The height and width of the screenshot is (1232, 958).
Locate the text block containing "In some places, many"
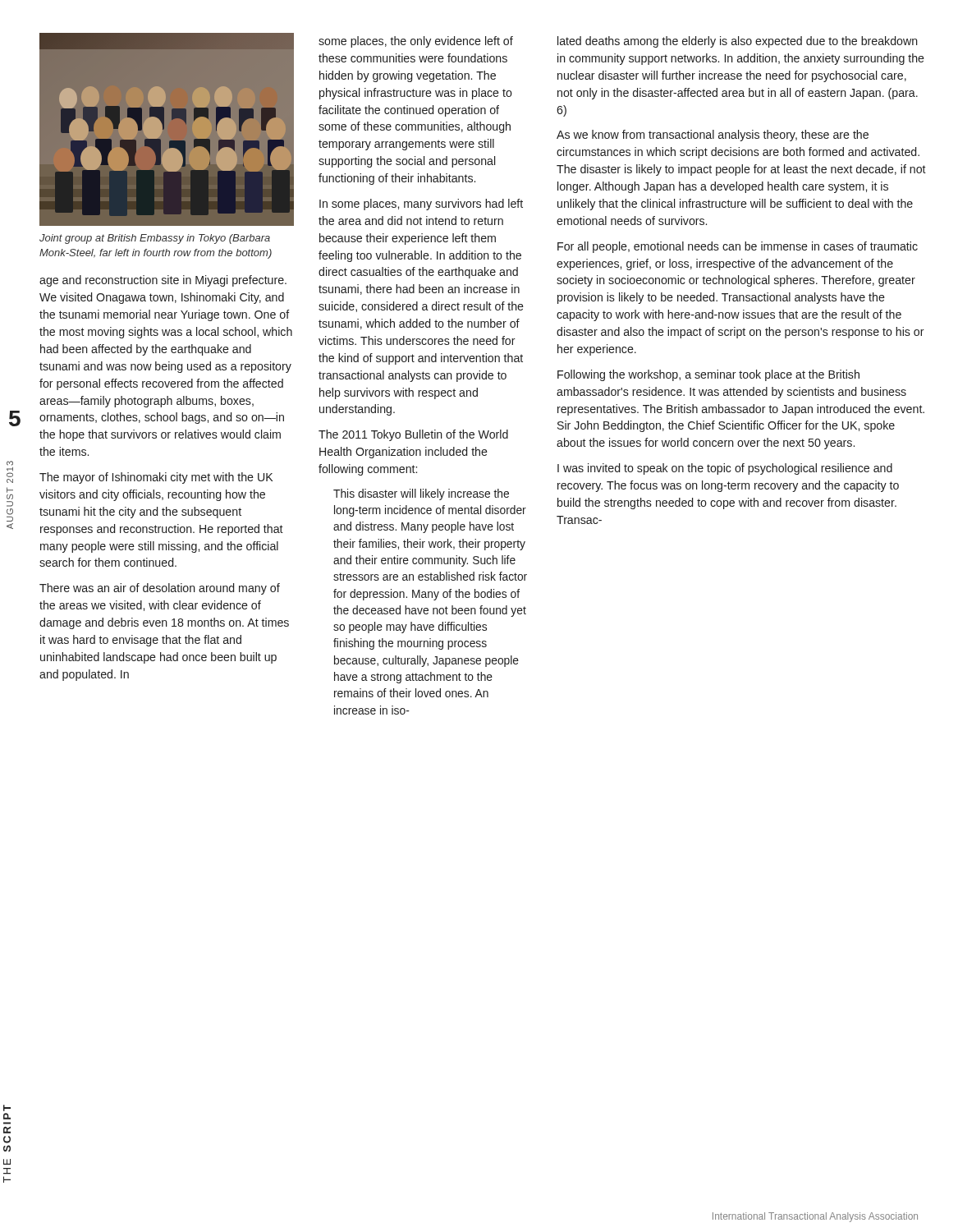[x=421, y=306]
